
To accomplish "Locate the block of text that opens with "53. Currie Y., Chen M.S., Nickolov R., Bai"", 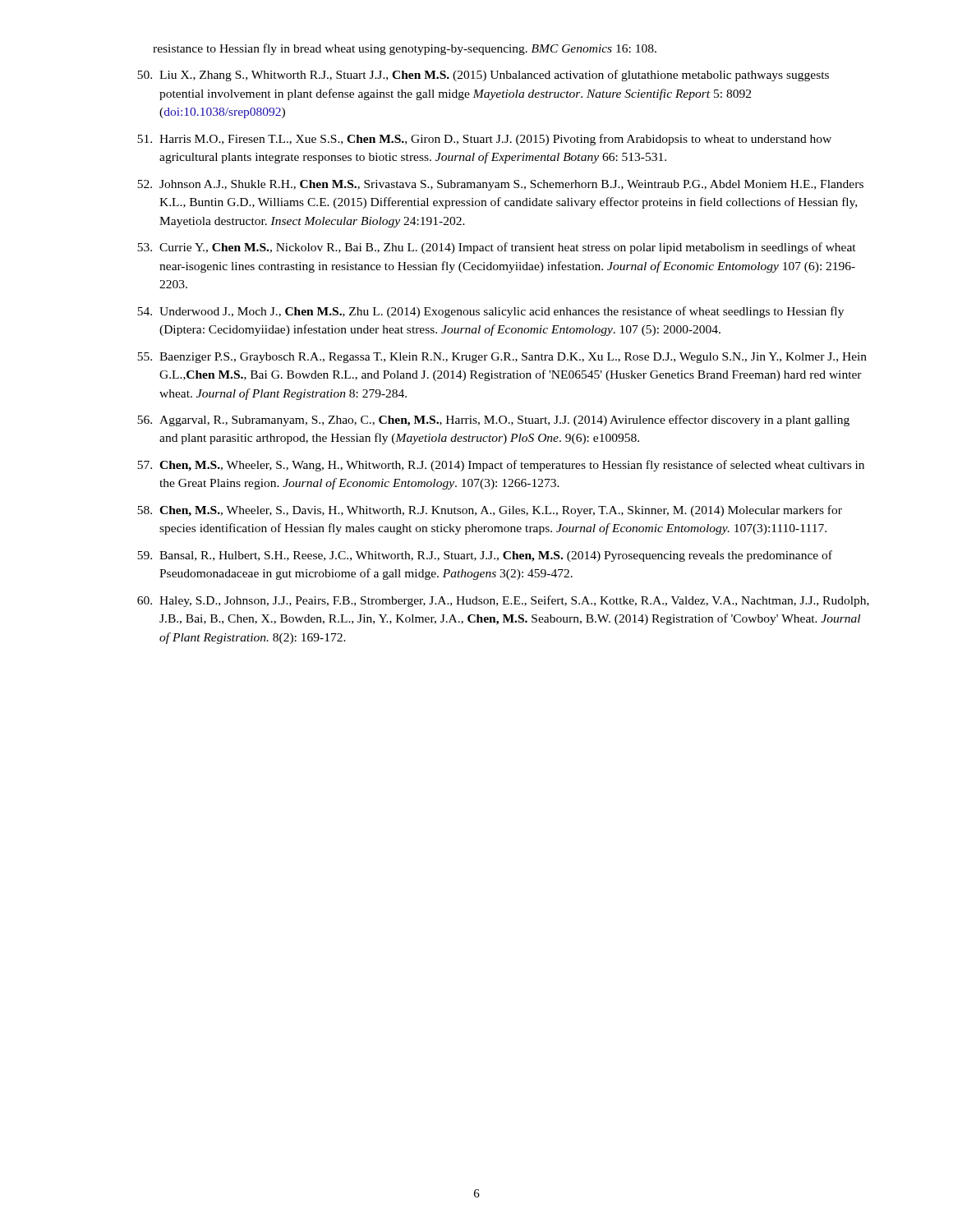I will [496, 266].
